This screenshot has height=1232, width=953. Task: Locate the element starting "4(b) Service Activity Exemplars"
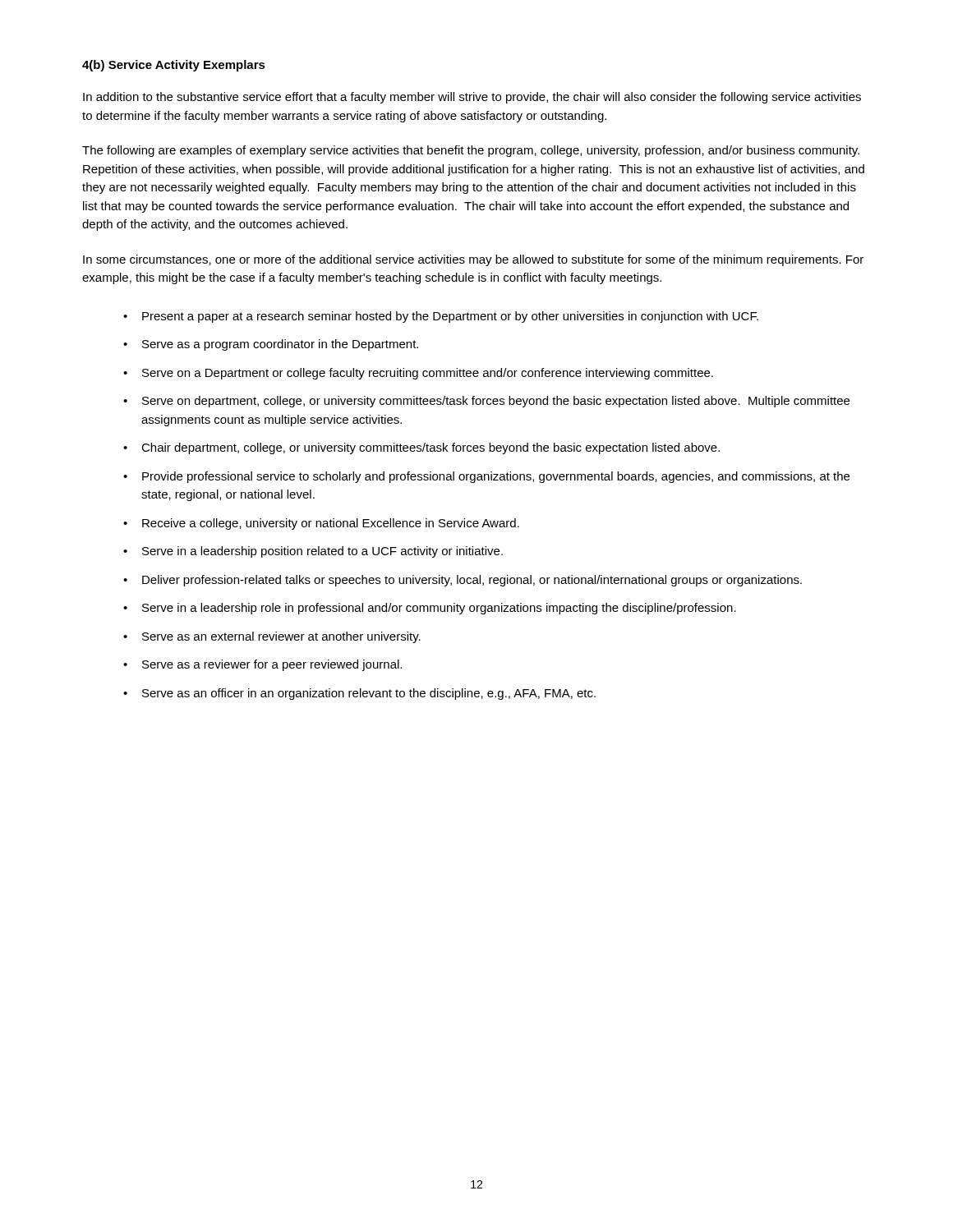tap(174, 64)
